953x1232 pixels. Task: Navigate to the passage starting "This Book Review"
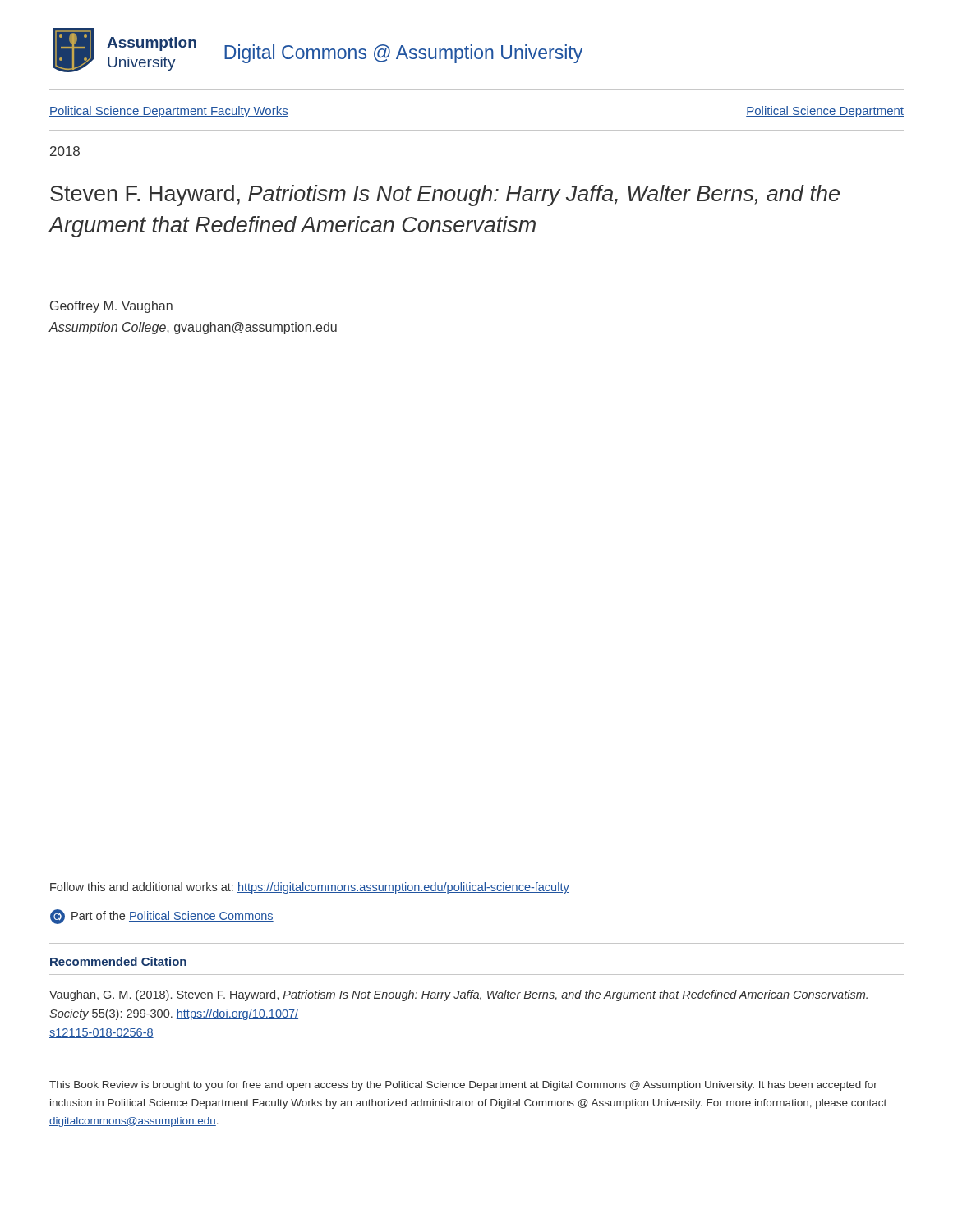point(468,1103)
